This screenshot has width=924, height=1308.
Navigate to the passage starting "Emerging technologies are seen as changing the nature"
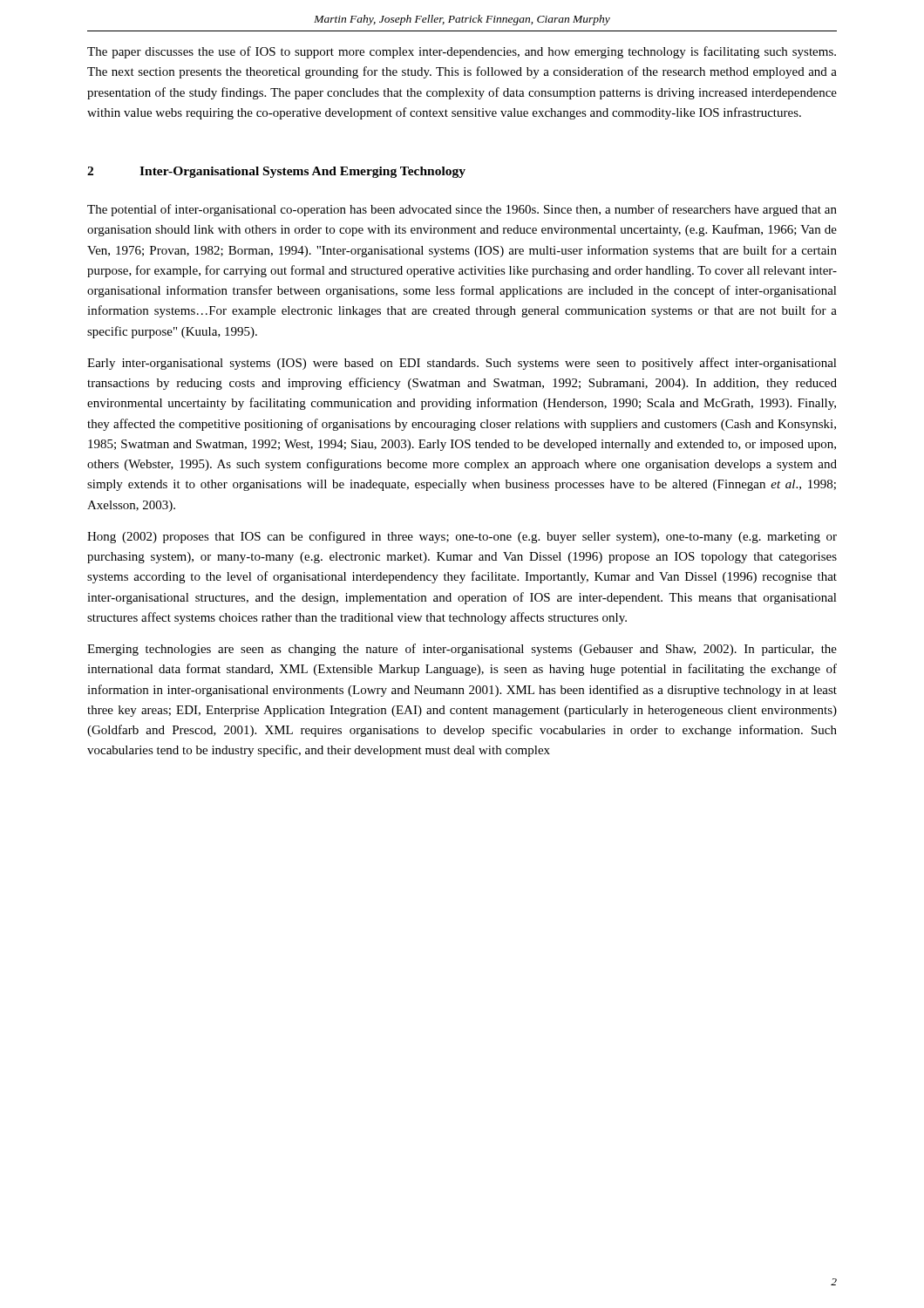462,700
